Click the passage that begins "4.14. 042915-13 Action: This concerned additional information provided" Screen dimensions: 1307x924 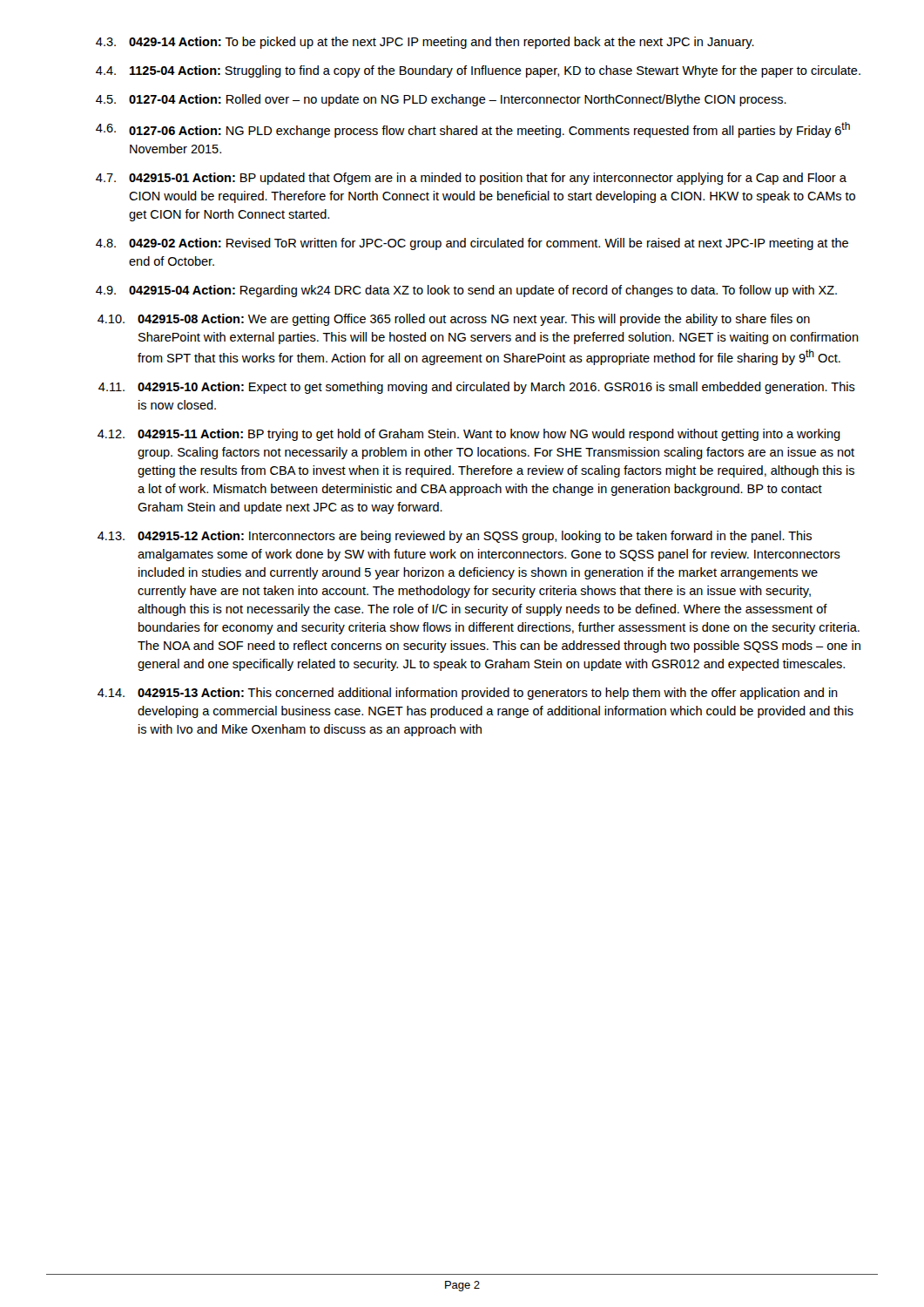coord(462,712)
